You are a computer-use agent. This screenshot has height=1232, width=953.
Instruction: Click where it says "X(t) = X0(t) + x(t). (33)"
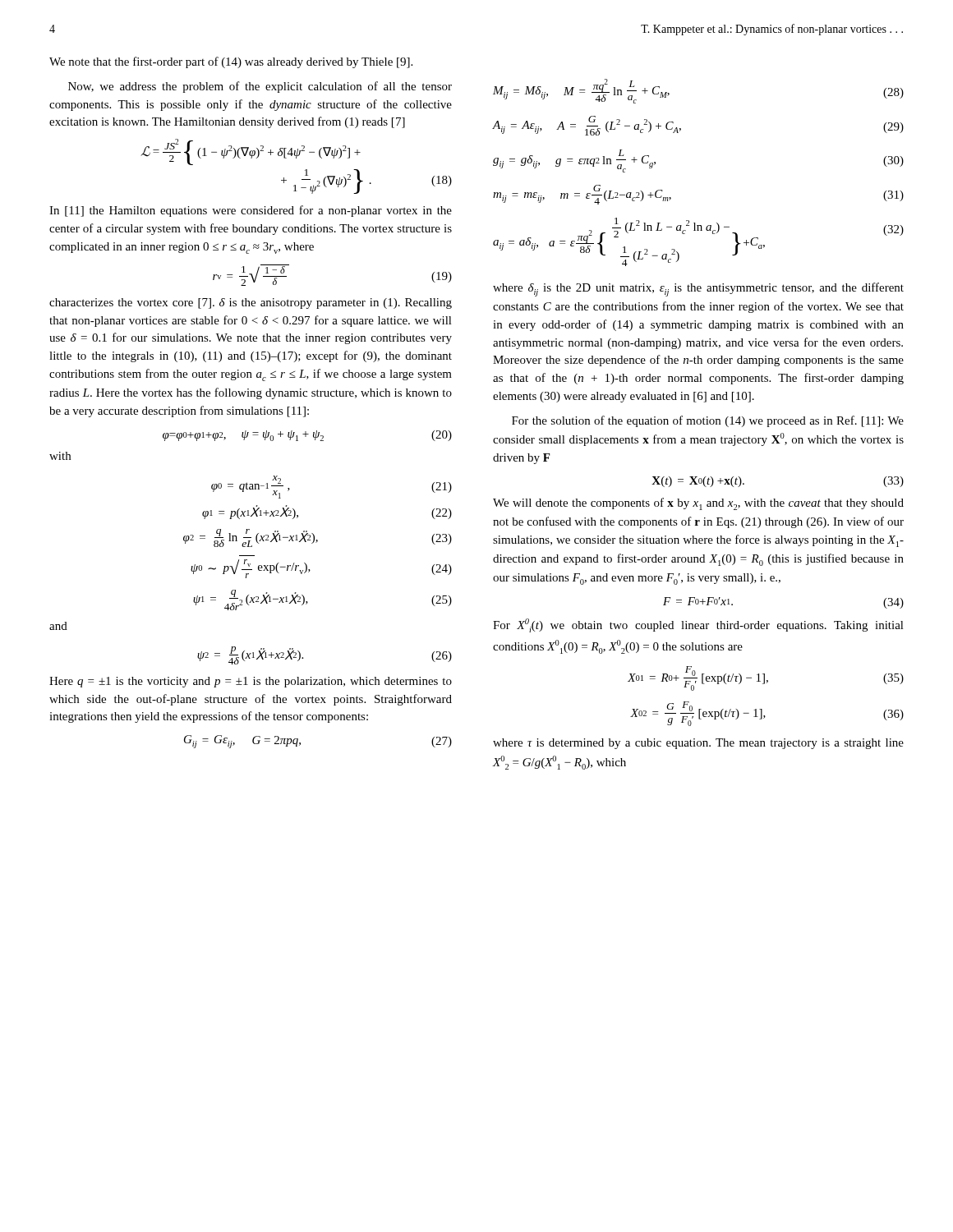coord(698,481)
